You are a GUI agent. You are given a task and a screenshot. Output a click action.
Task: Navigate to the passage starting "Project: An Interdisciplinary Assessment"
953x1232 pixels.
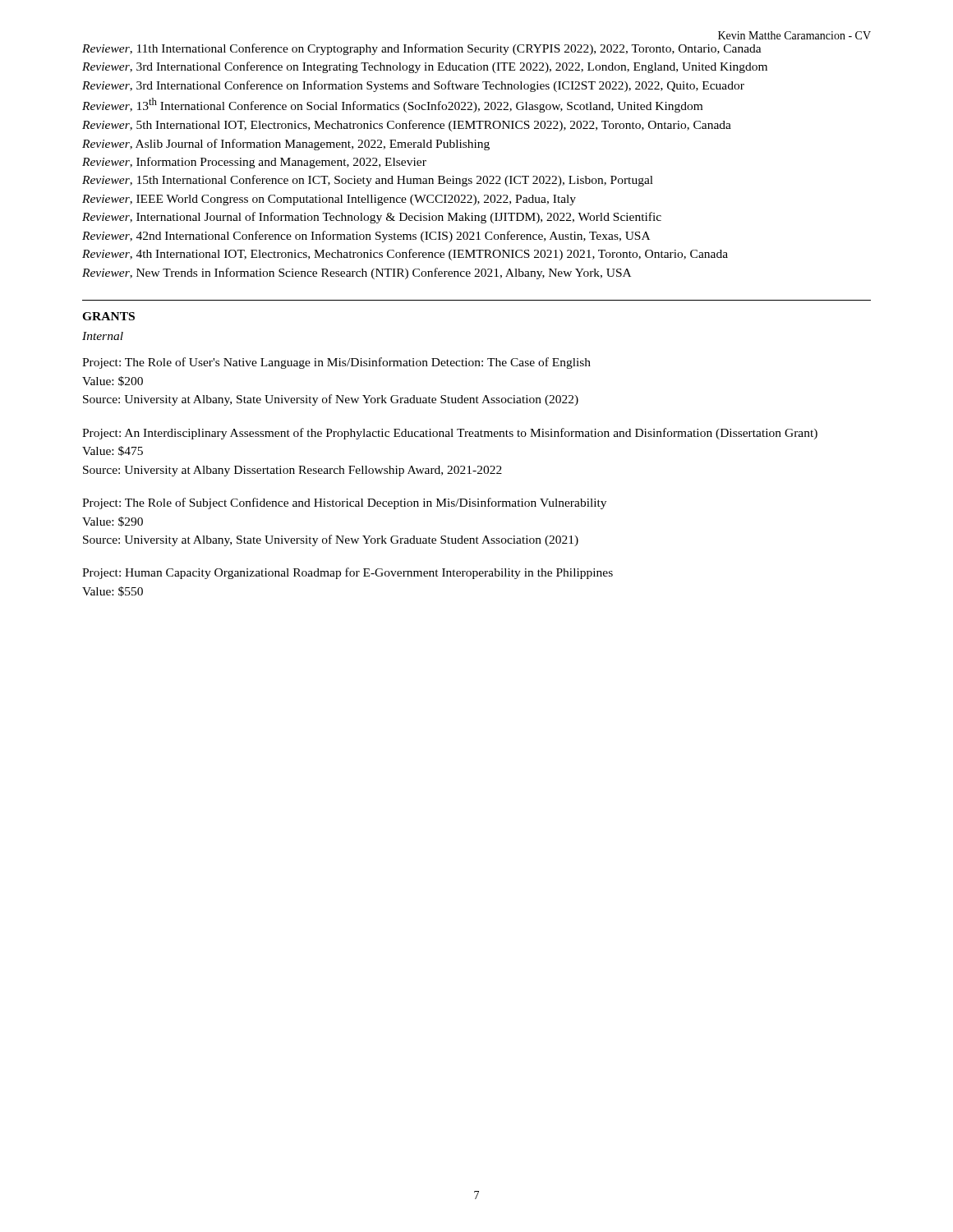coord(450,434)
